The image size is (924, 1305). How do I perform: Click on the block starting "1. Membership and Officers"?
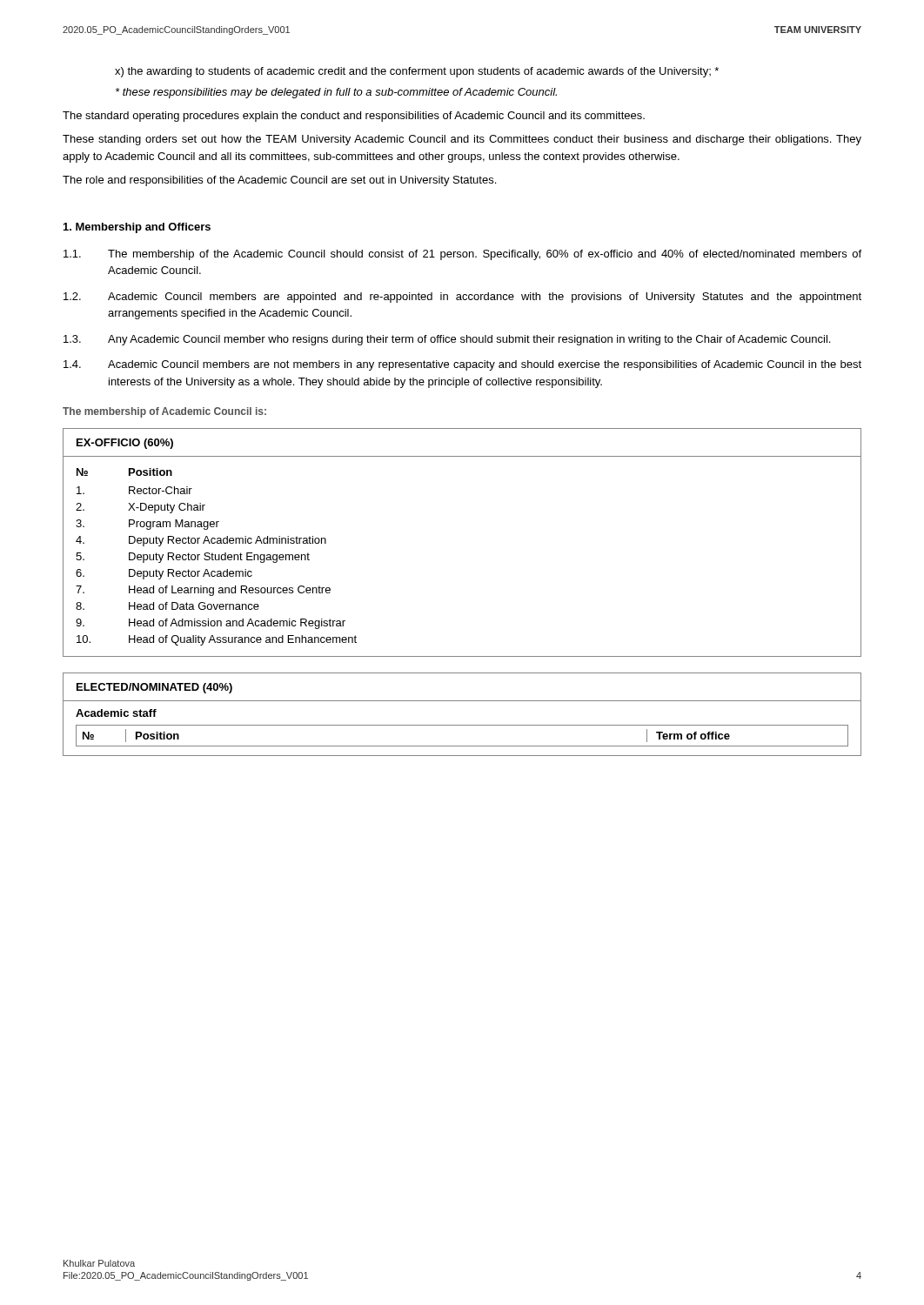coord(137,226)
